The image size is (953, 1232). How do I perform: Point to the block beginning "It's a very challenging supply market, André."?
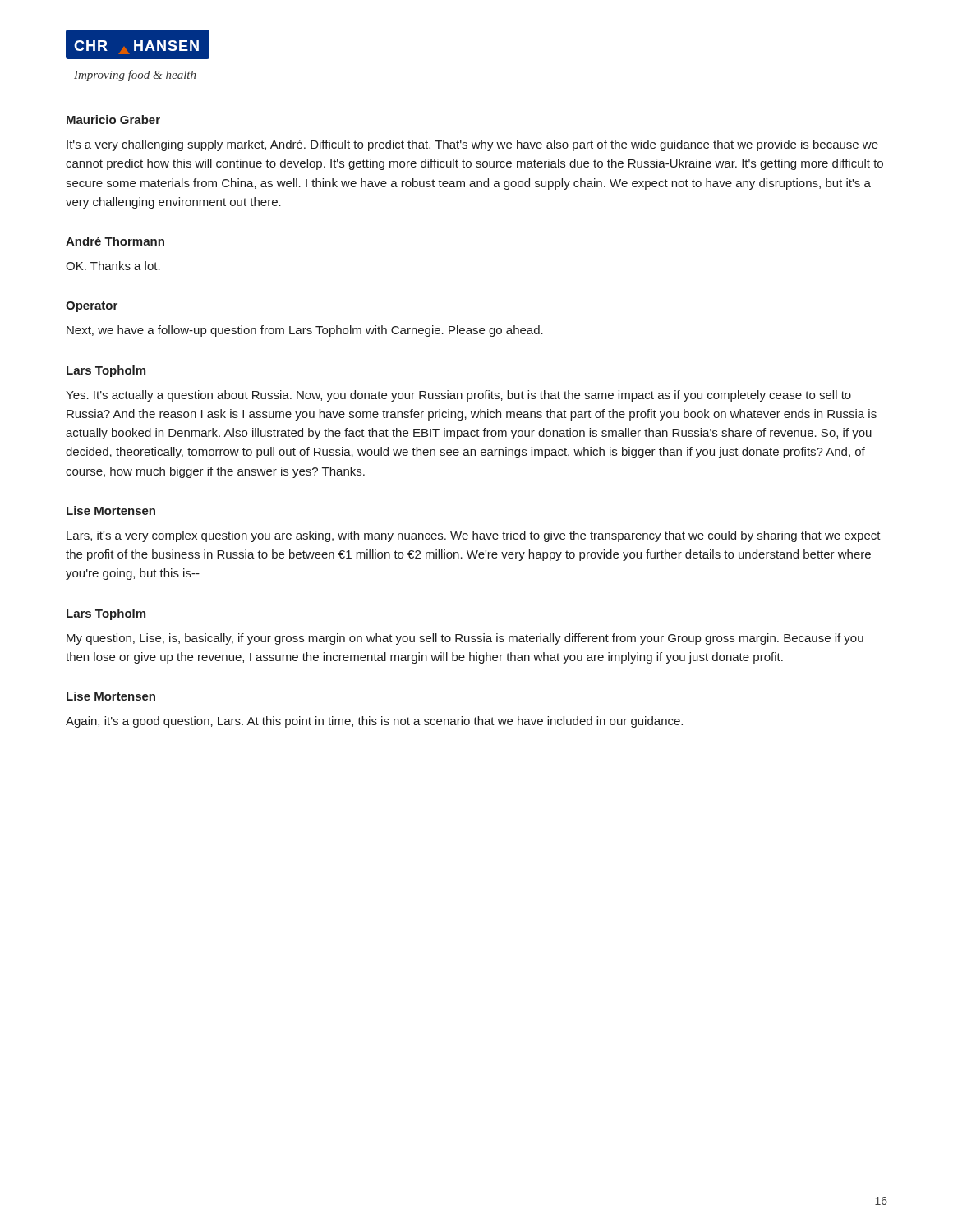click(475, 173)
